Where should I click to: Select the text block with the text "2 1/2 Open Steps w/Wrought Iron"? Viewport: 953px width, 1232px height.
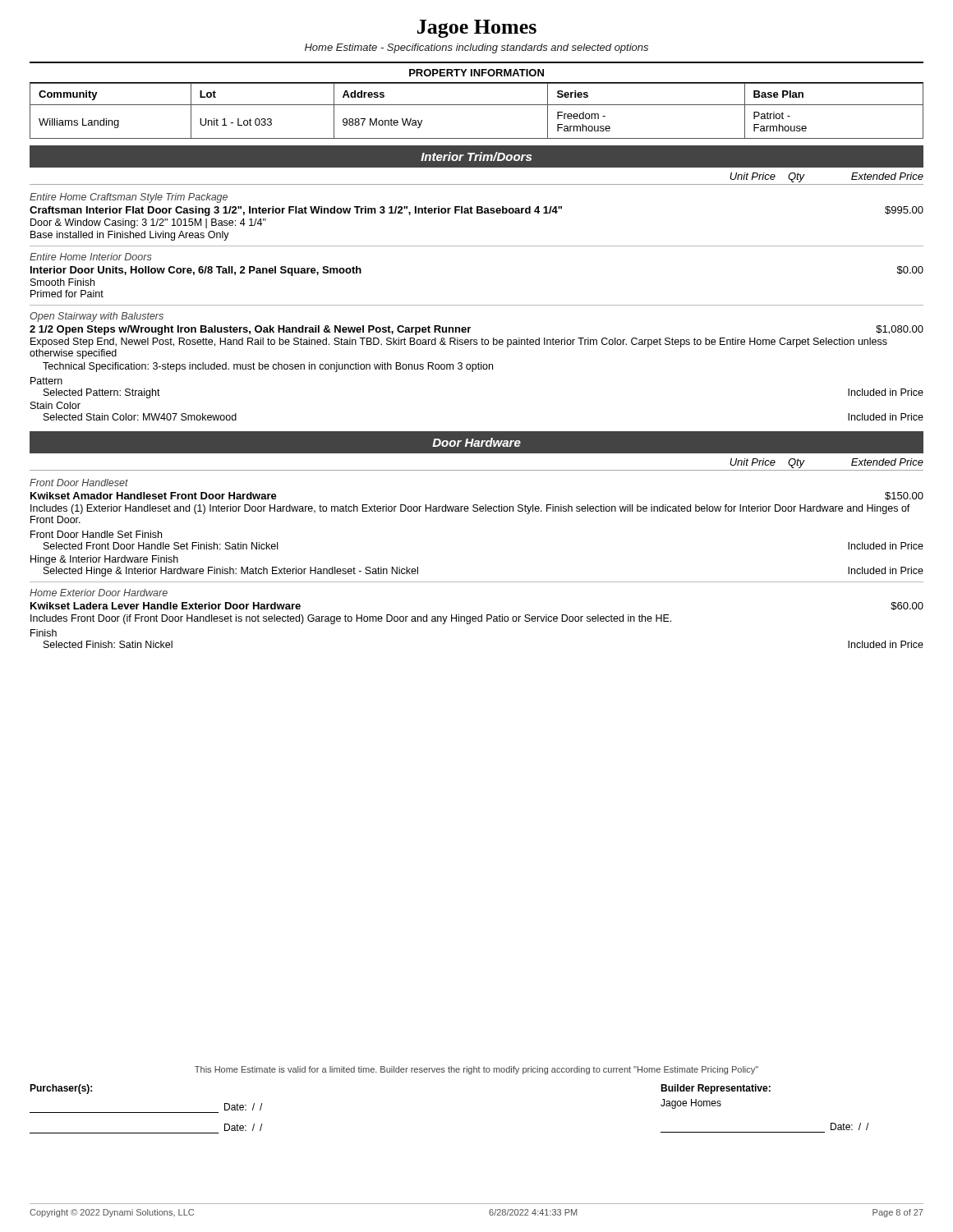click(x=250, y=329)
